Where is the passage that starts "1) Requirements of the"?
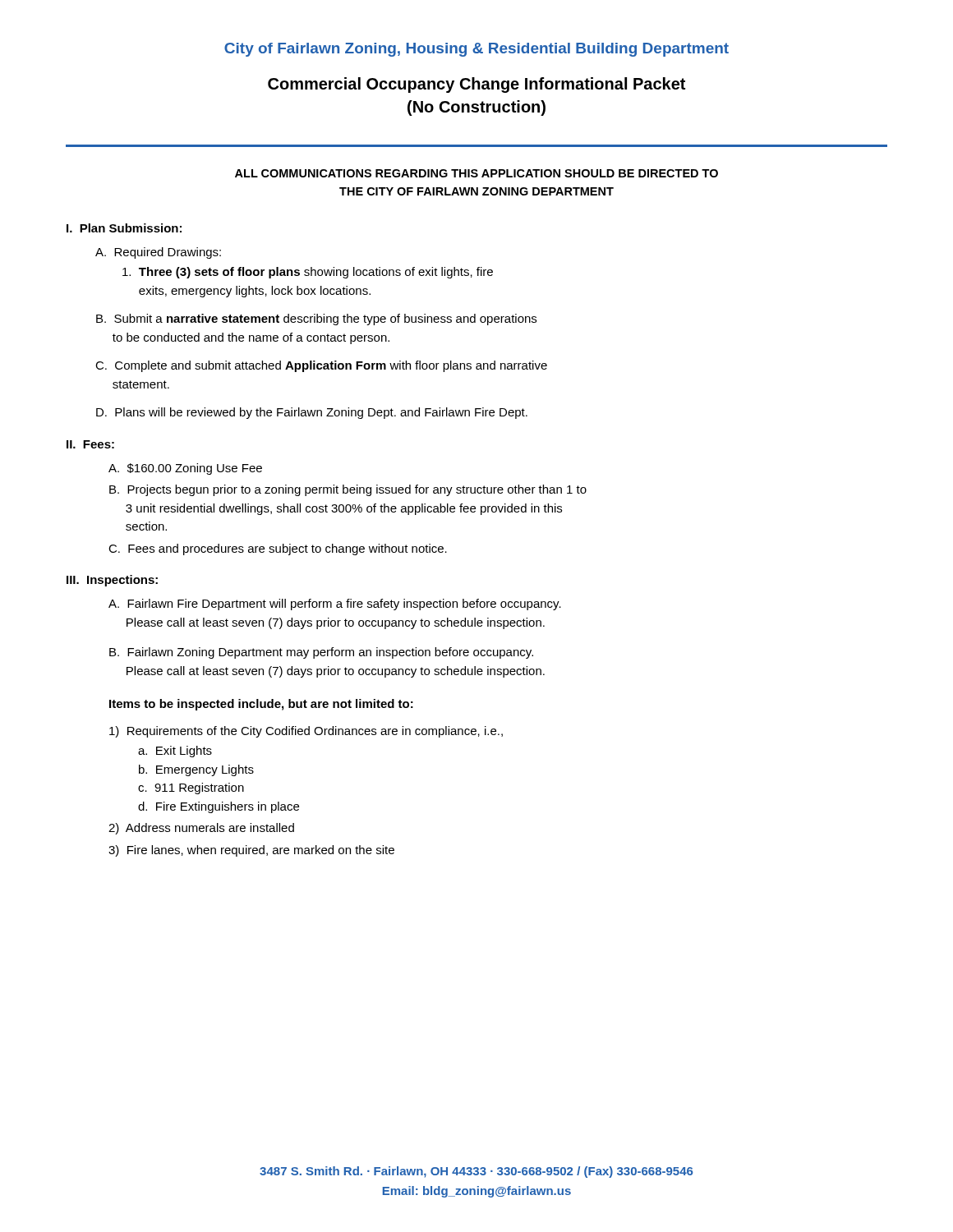The height and width of the screenshot is (1232, 953). (306, 732)
